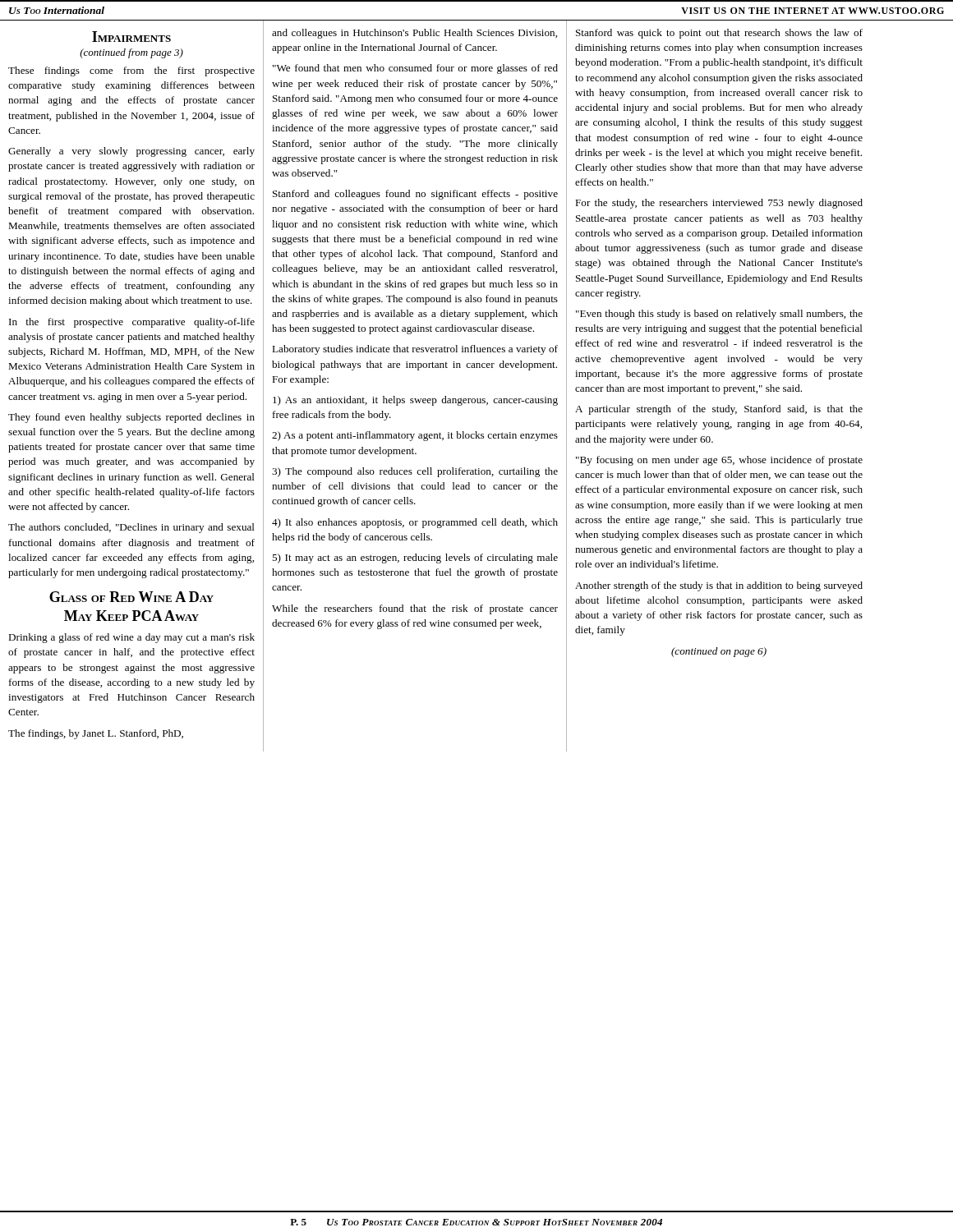Point to "The findings, by Janet L. Stanford, PhD,"

(x=131, y=733)
